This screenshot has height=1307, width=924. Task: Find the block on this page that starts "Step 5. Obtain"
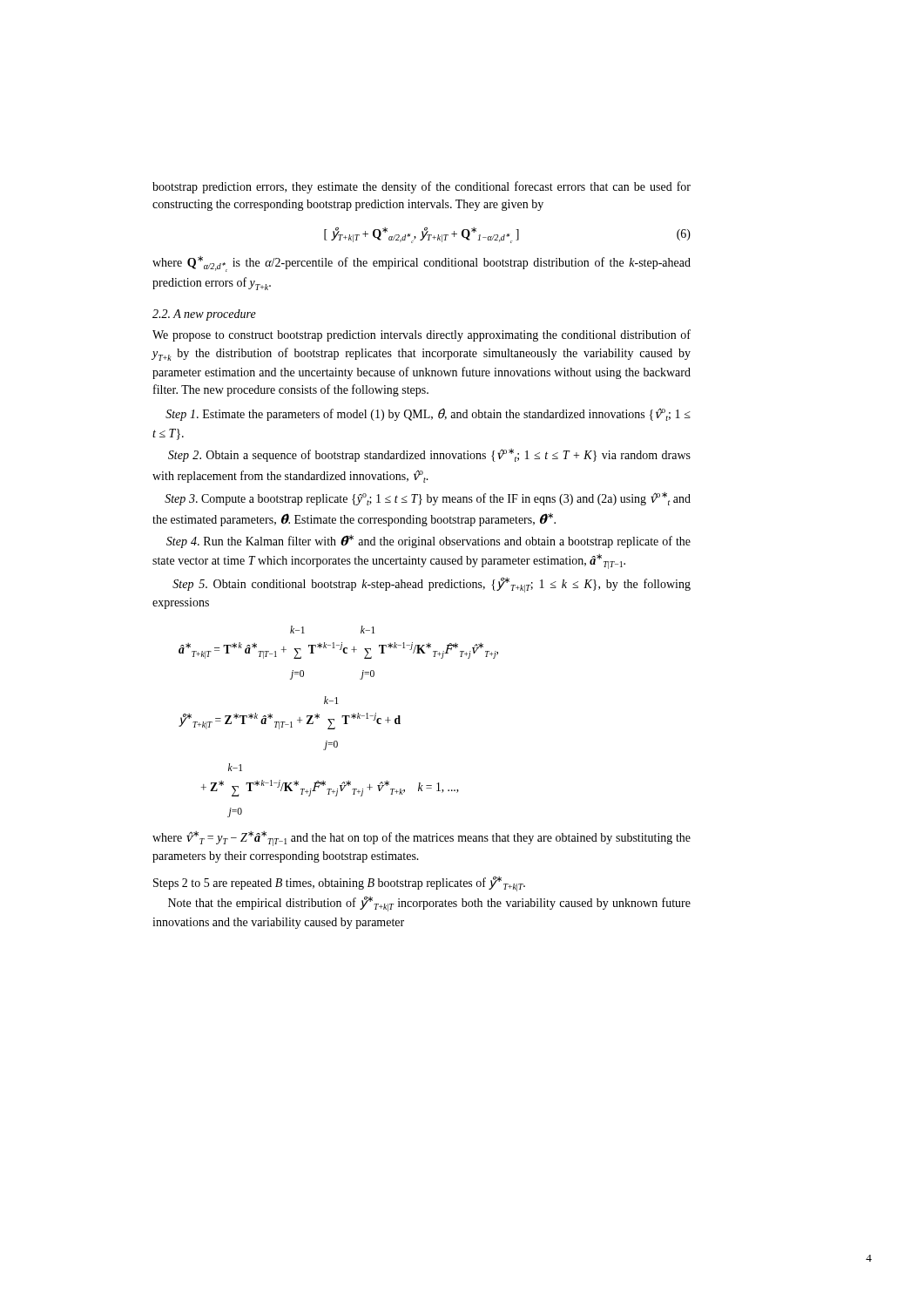(421, 592)
